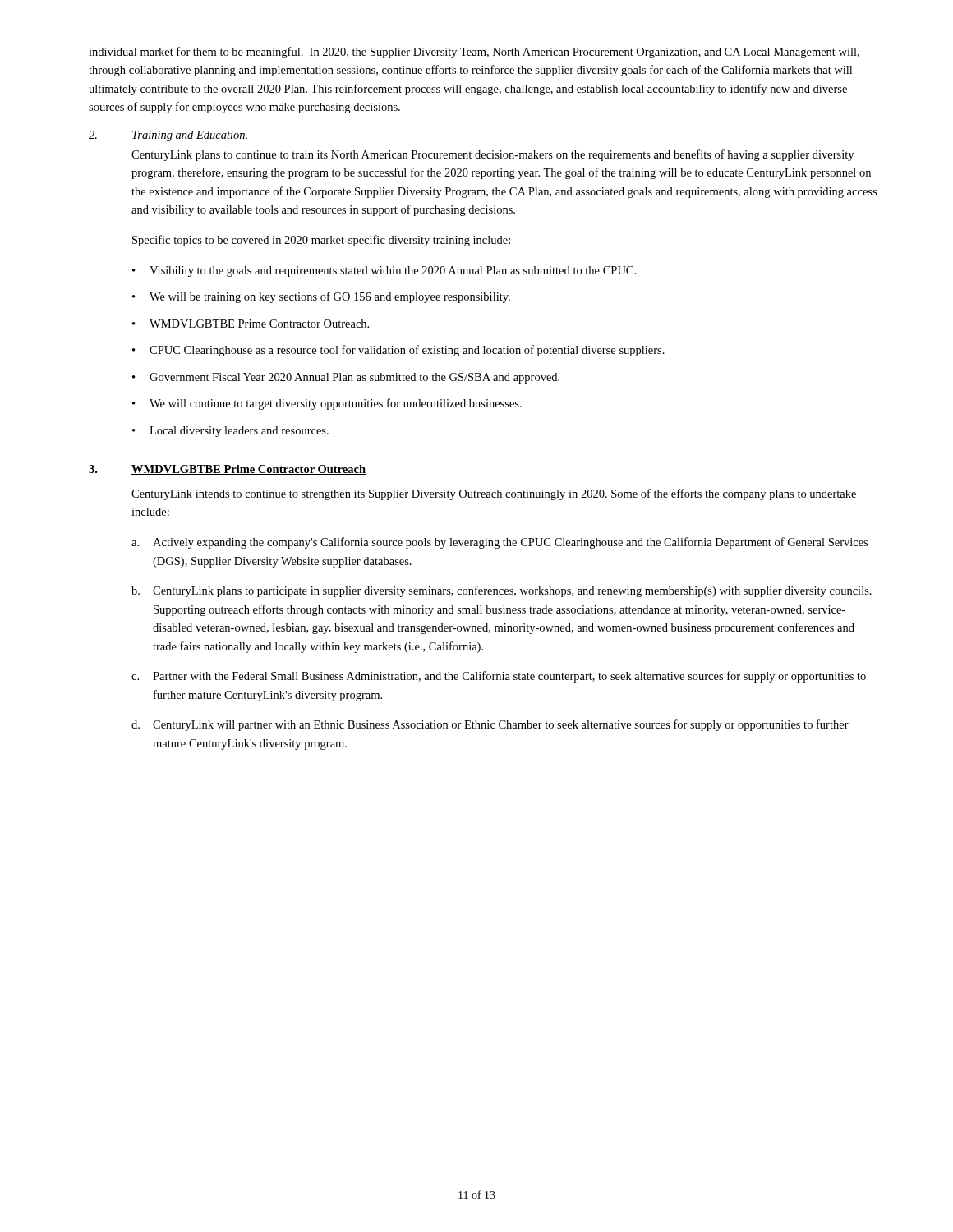Find the text block starting "• Local diversity"
953x1232 pixels.
(230, 432)
